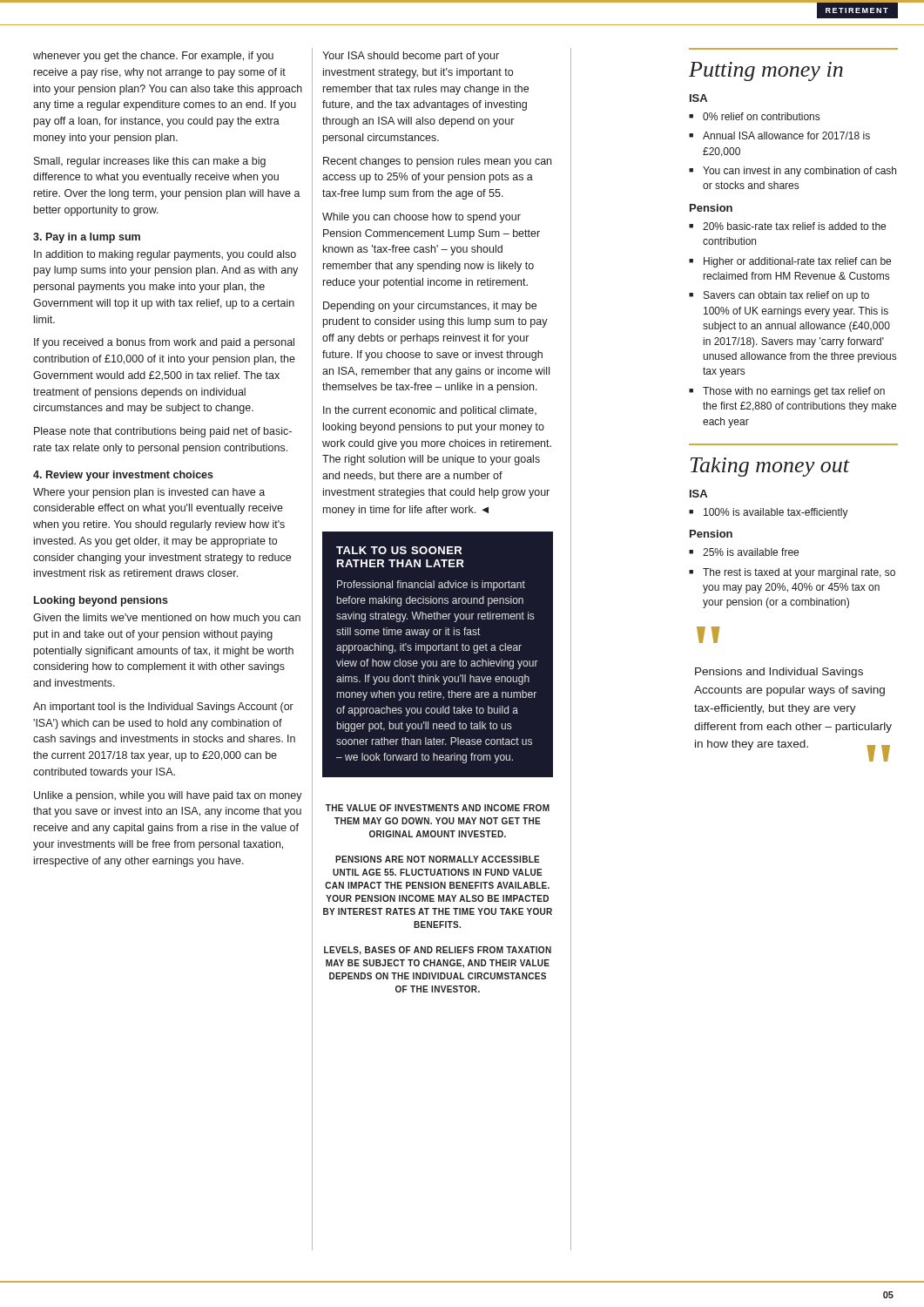Where does it say "Annual ISA allowance for 2017/18 is £20,000"?
924x1307 pixels.
coord(786,144)
